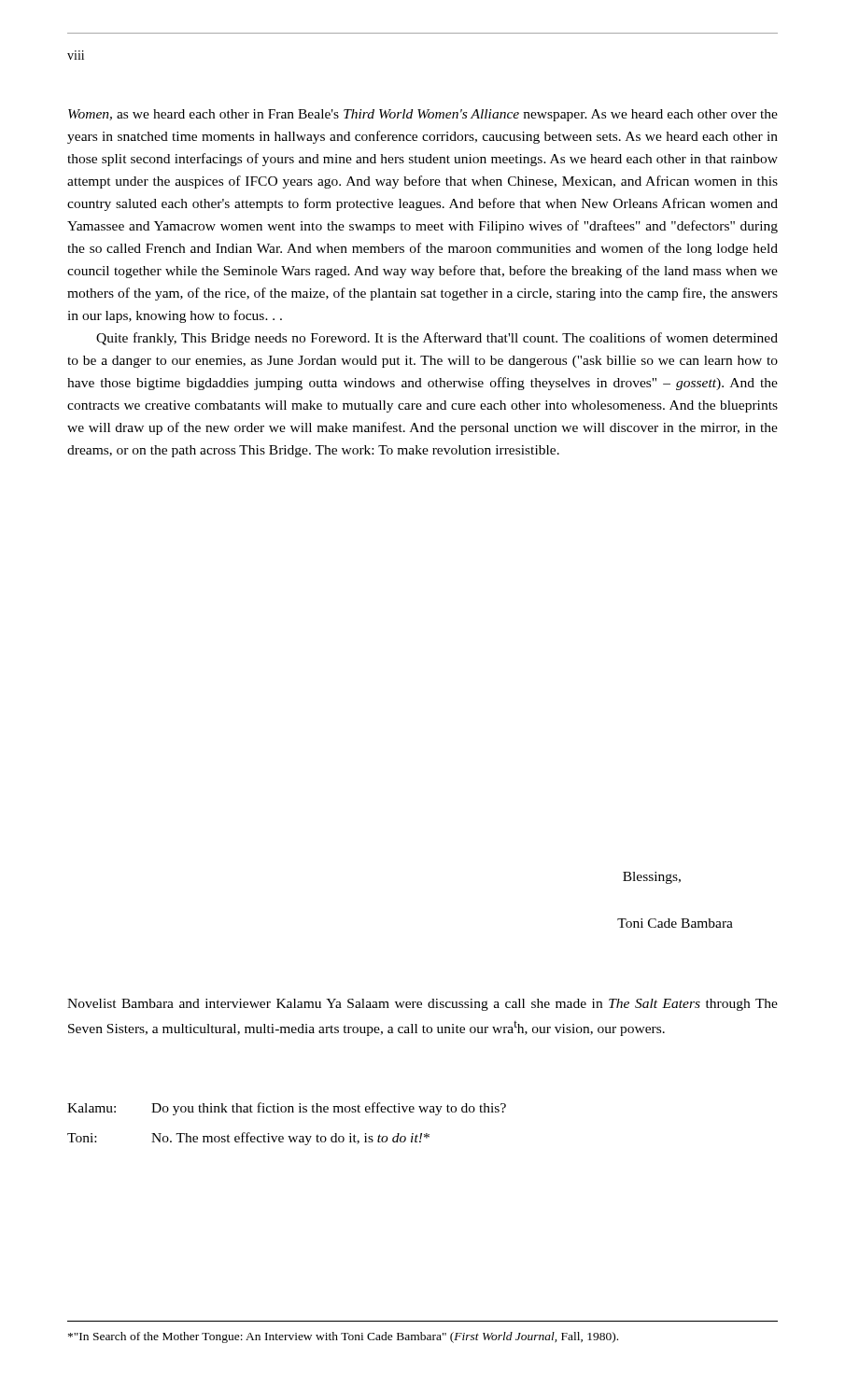Locate the block starting "Novelist Bambara and"
Viewport: 845px width, 1400px height.
tap(422, 1016)
